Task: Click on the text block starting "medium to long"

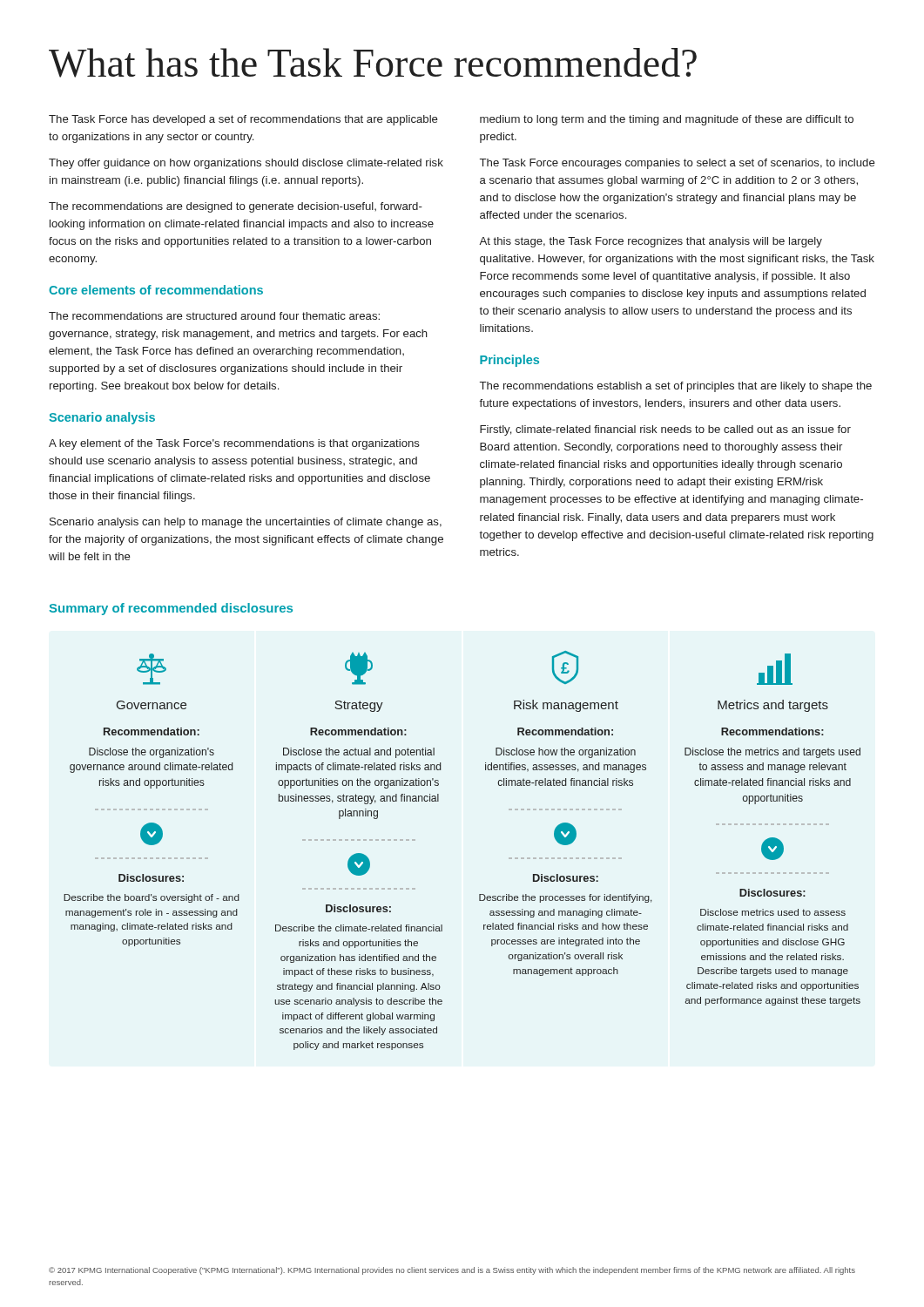Action: [677, 128]
